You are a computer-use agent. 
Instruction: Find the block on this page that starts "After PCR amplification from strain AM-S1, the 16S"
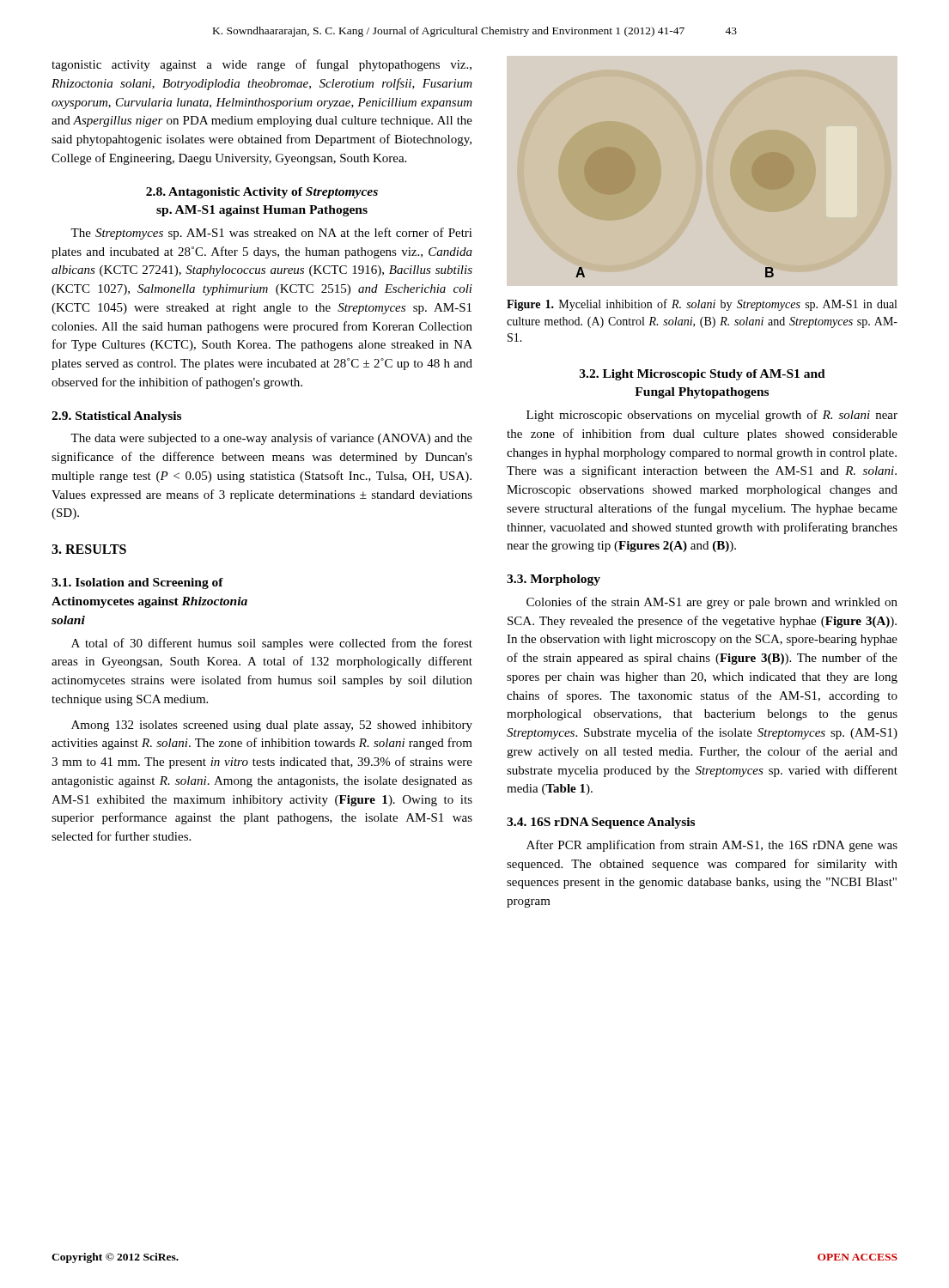[702, 874]
